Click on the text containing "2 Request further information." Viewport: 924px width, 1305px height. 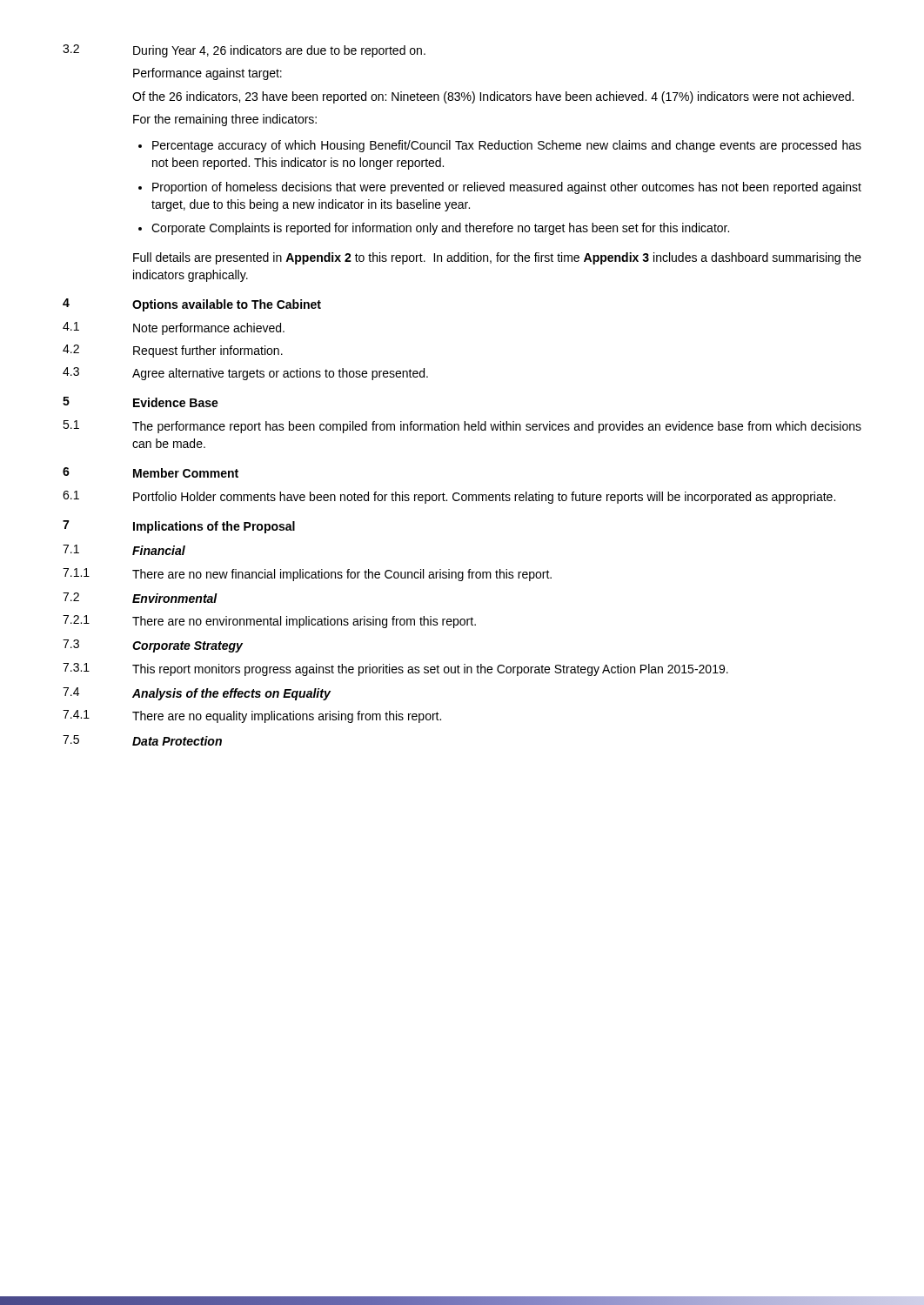coord(173,351)
